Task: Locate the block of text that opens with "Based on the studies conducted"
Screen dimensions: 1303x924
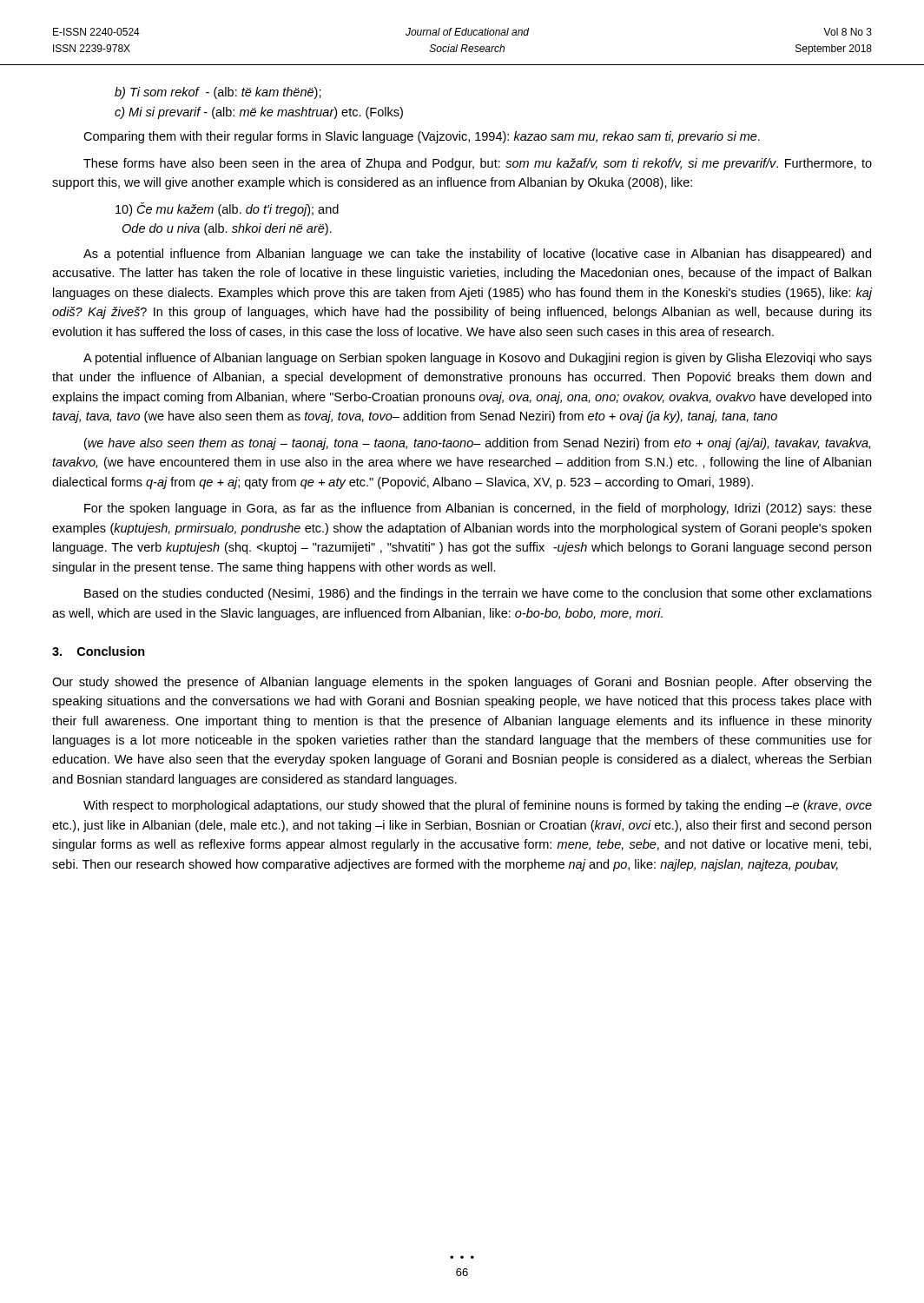Action: click(x=462, y=603)
